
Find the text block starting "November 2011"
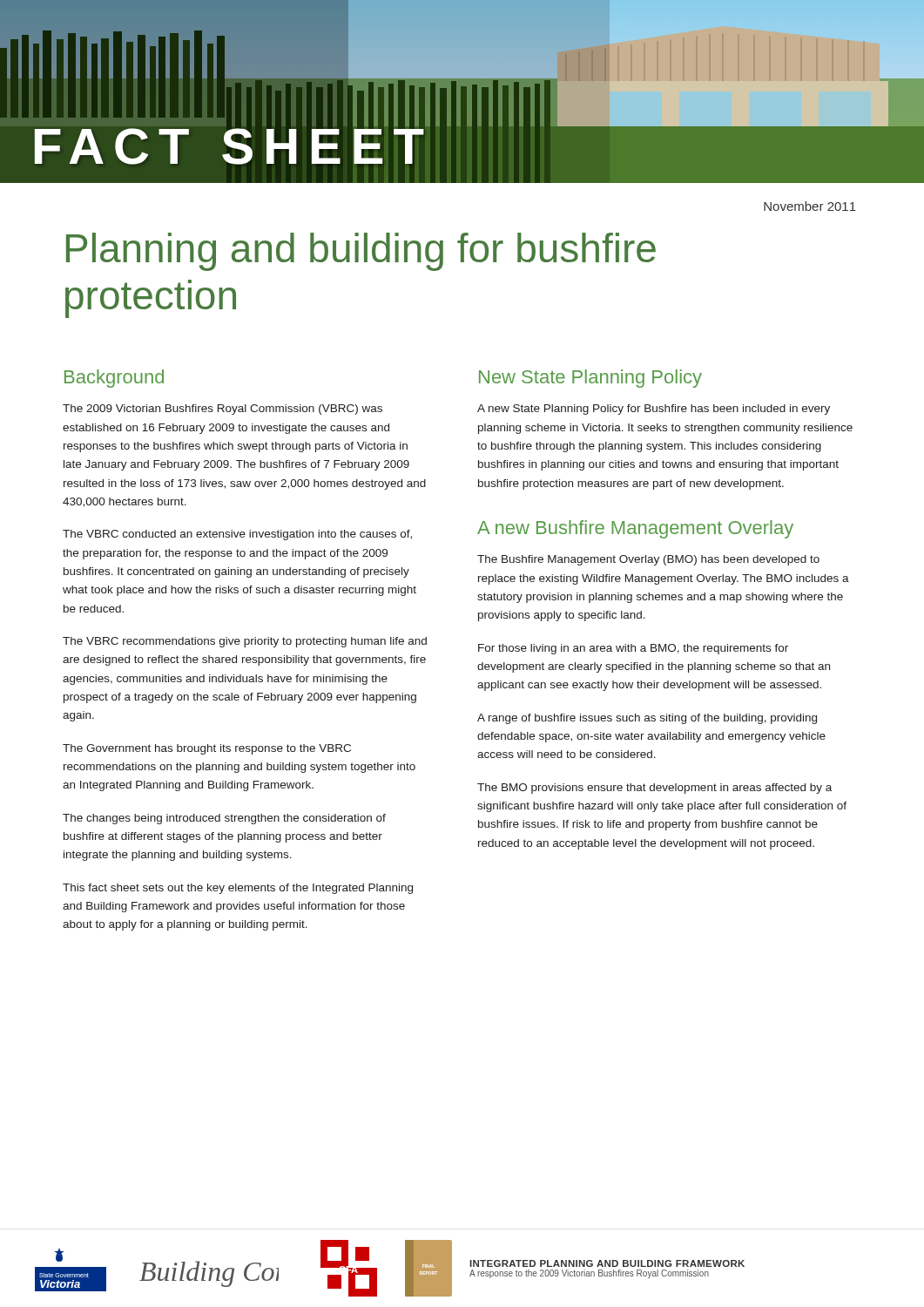pyautogui.click(x=810, y=206)
